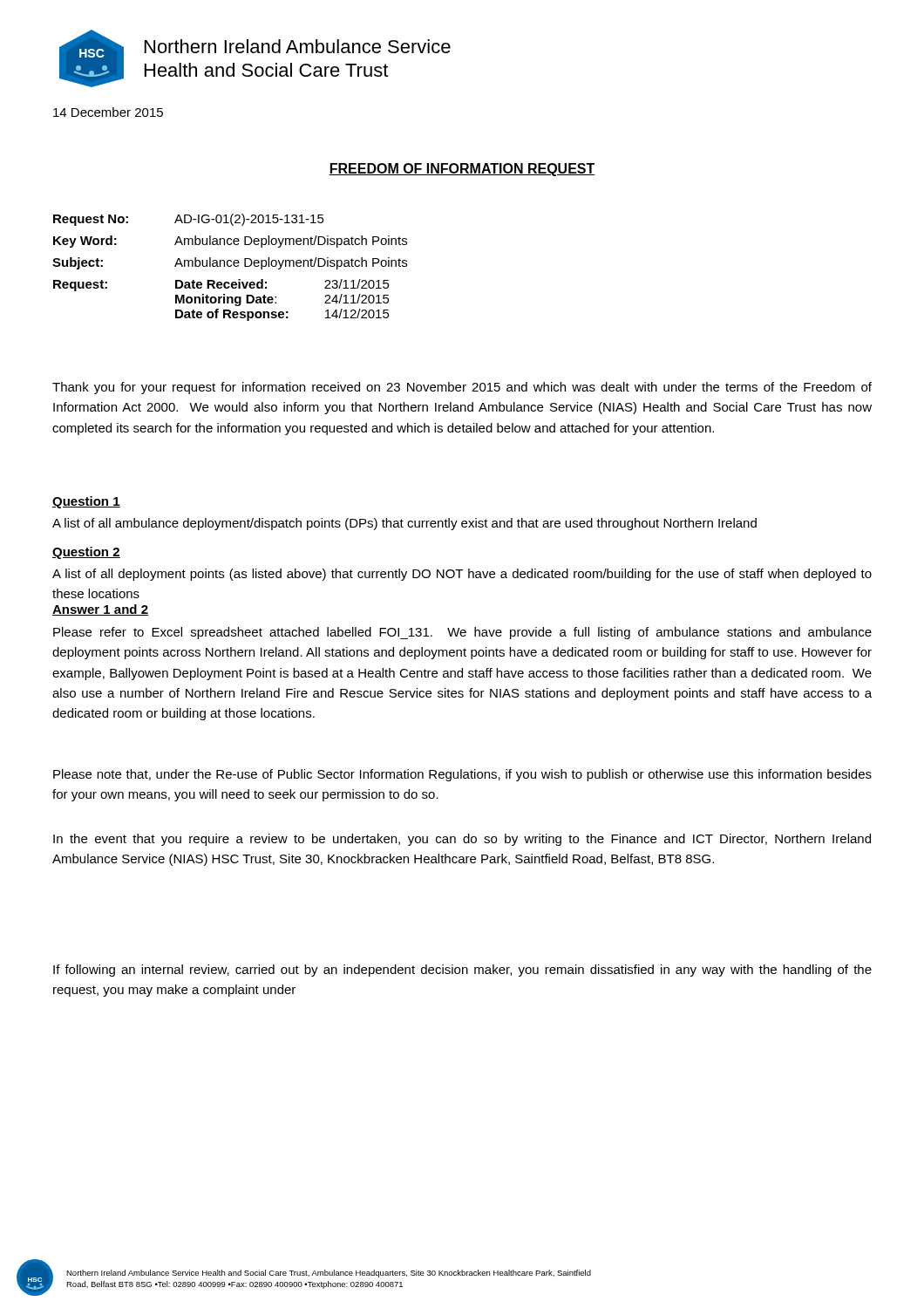Point to the passage starting "Answer 1 and 2"
This screenshot has height=1308, width=924.
click(x=100, y=609)
